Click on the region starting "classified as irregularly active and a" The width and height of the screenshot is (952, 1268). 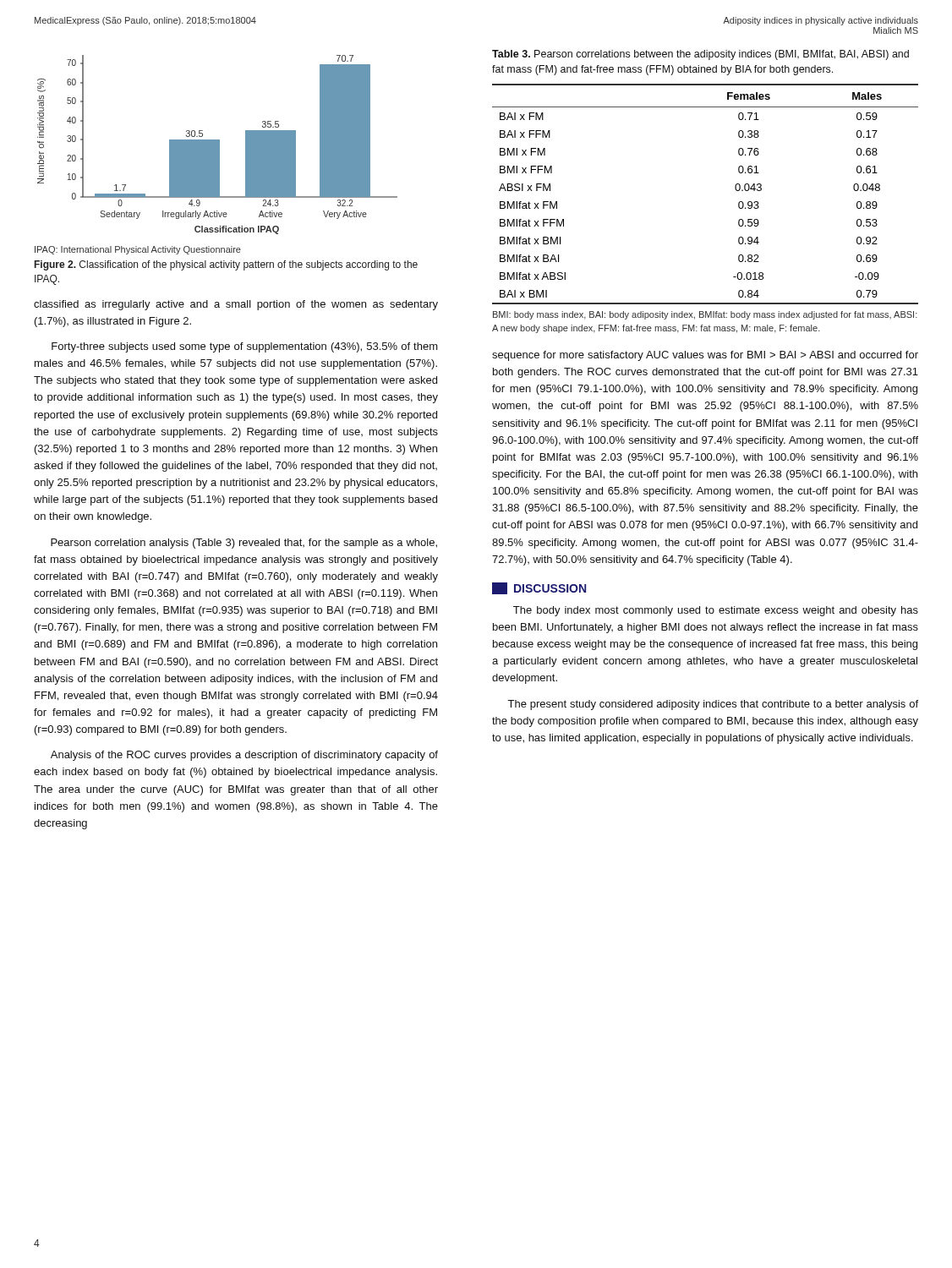(236, 312)
